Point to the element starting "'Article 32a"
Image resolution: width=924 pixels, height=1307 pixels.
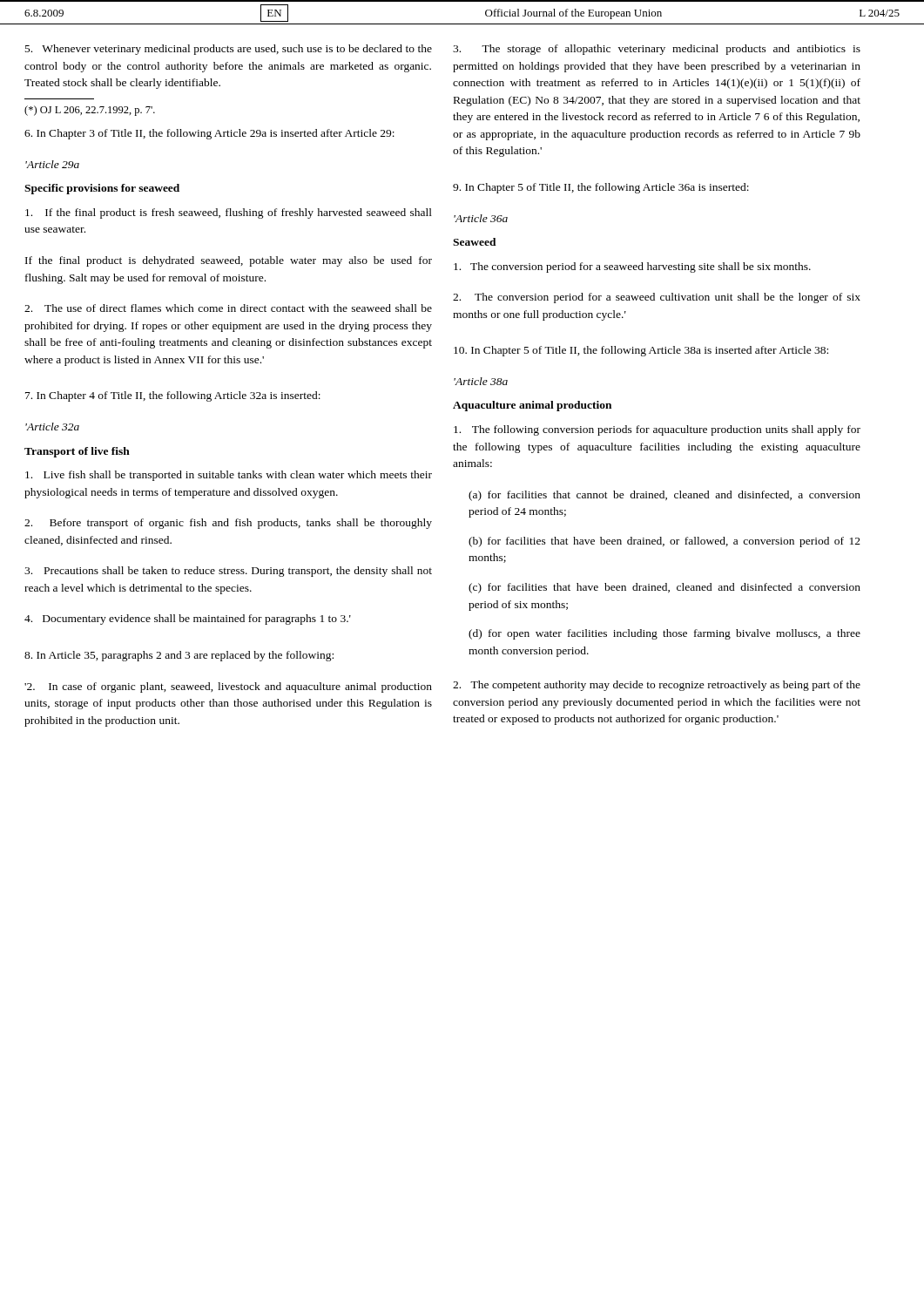52,427
